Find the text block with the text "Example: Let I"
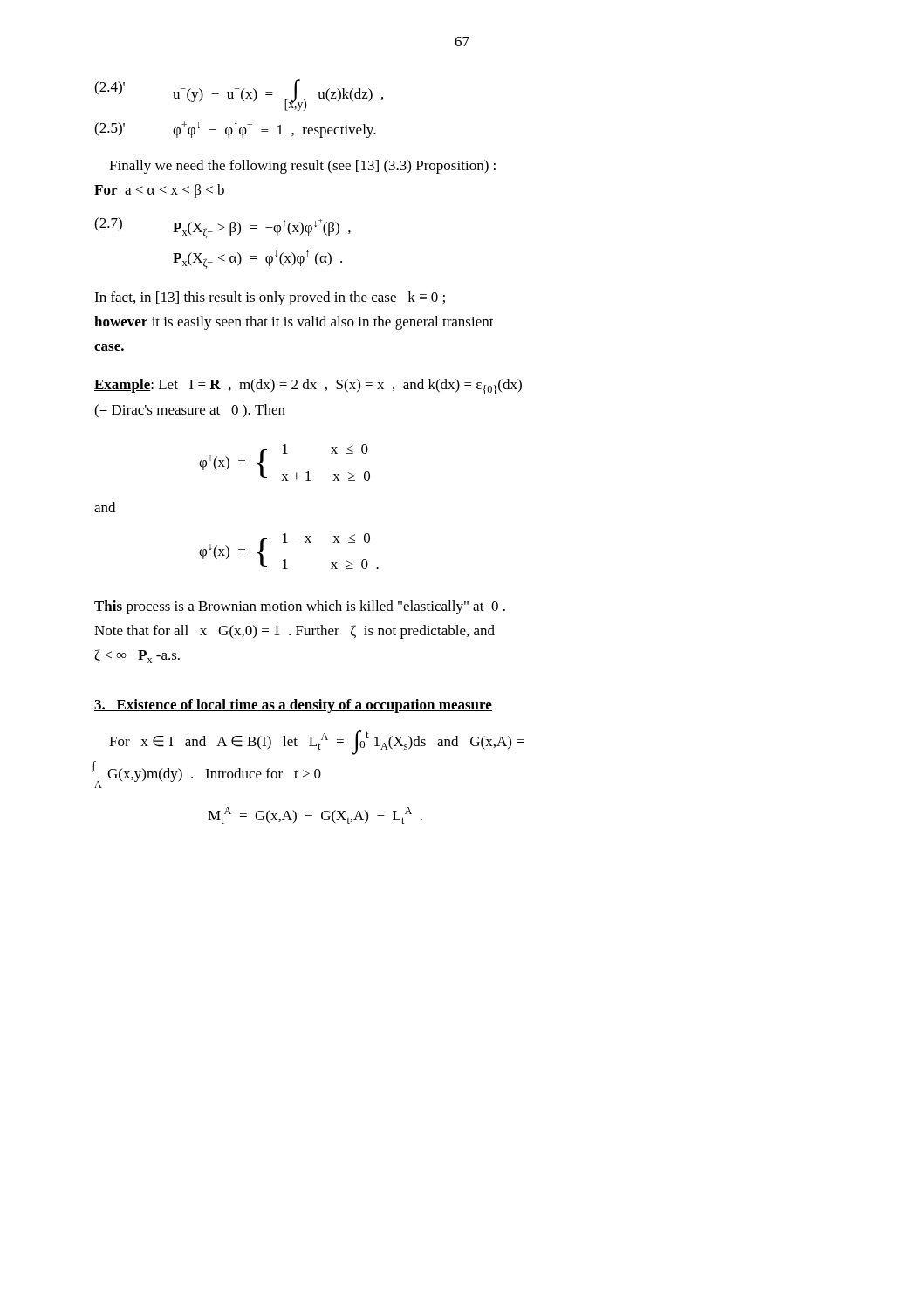 pyautogui.click(x=308, y=397)
